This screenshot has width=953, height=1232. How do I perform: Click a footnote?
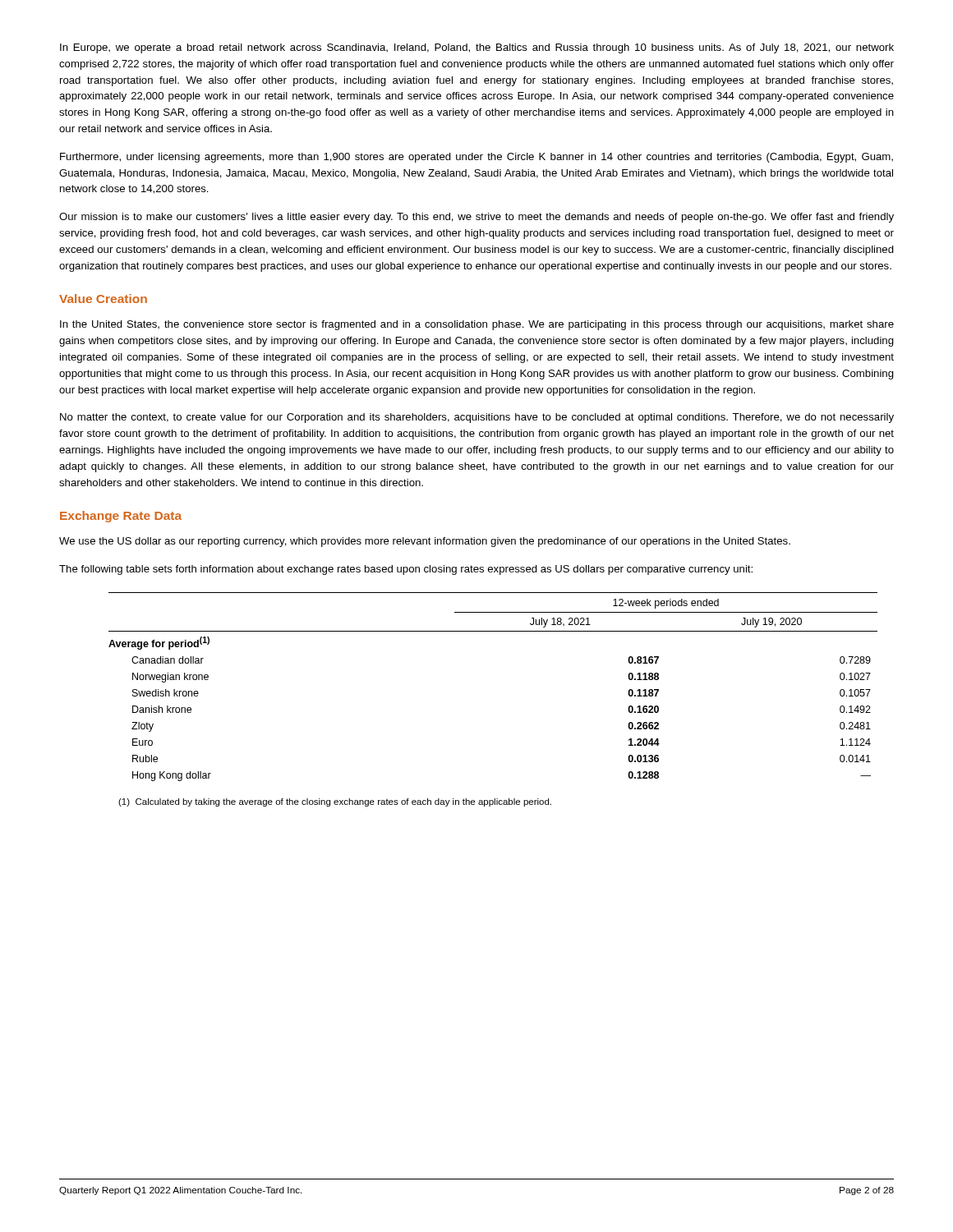tap(335, 802)
